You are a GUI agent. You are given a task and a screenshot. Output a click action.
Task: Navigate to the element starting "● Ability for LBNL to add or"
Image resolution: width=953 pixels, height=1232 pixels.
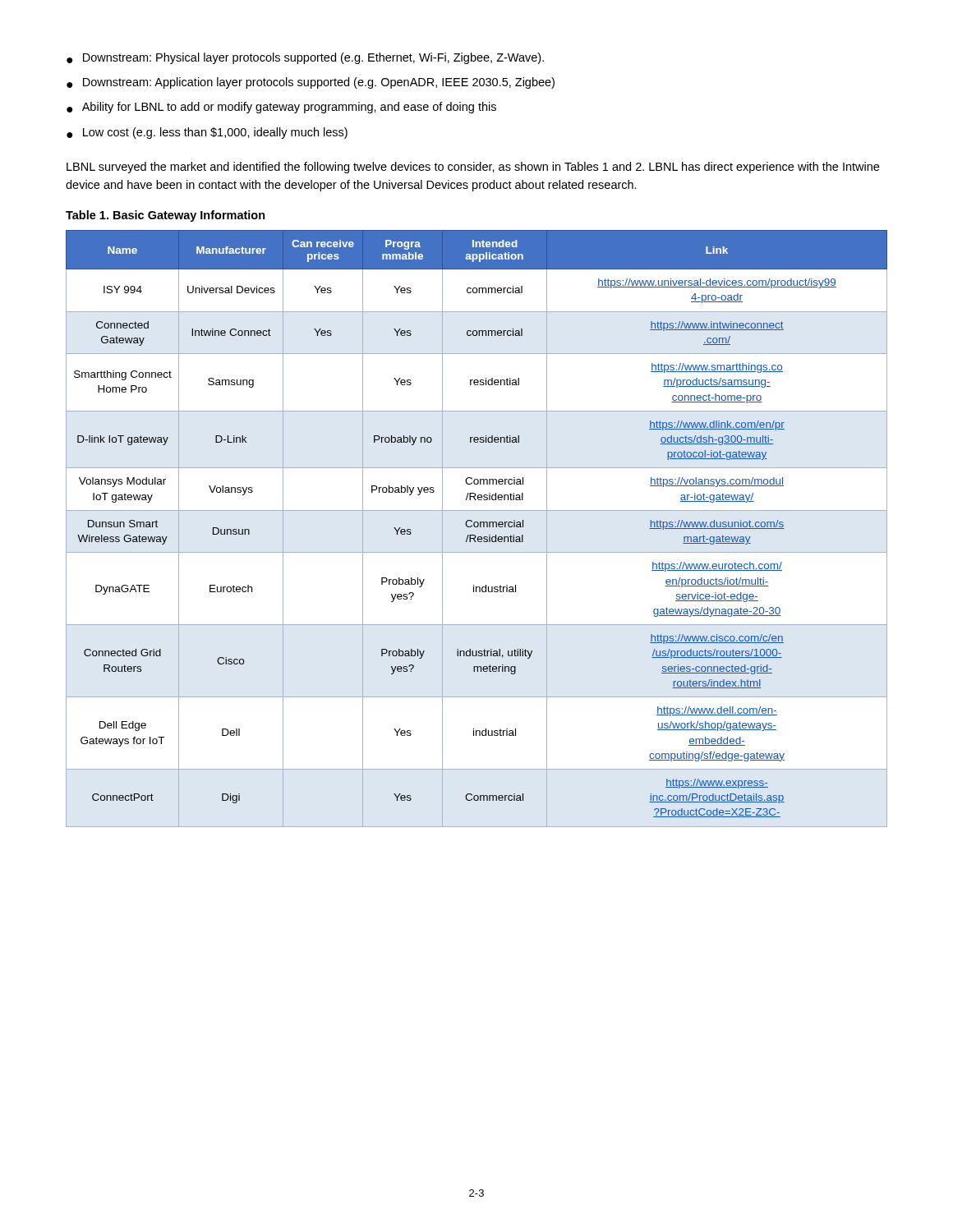coord(476,109)
